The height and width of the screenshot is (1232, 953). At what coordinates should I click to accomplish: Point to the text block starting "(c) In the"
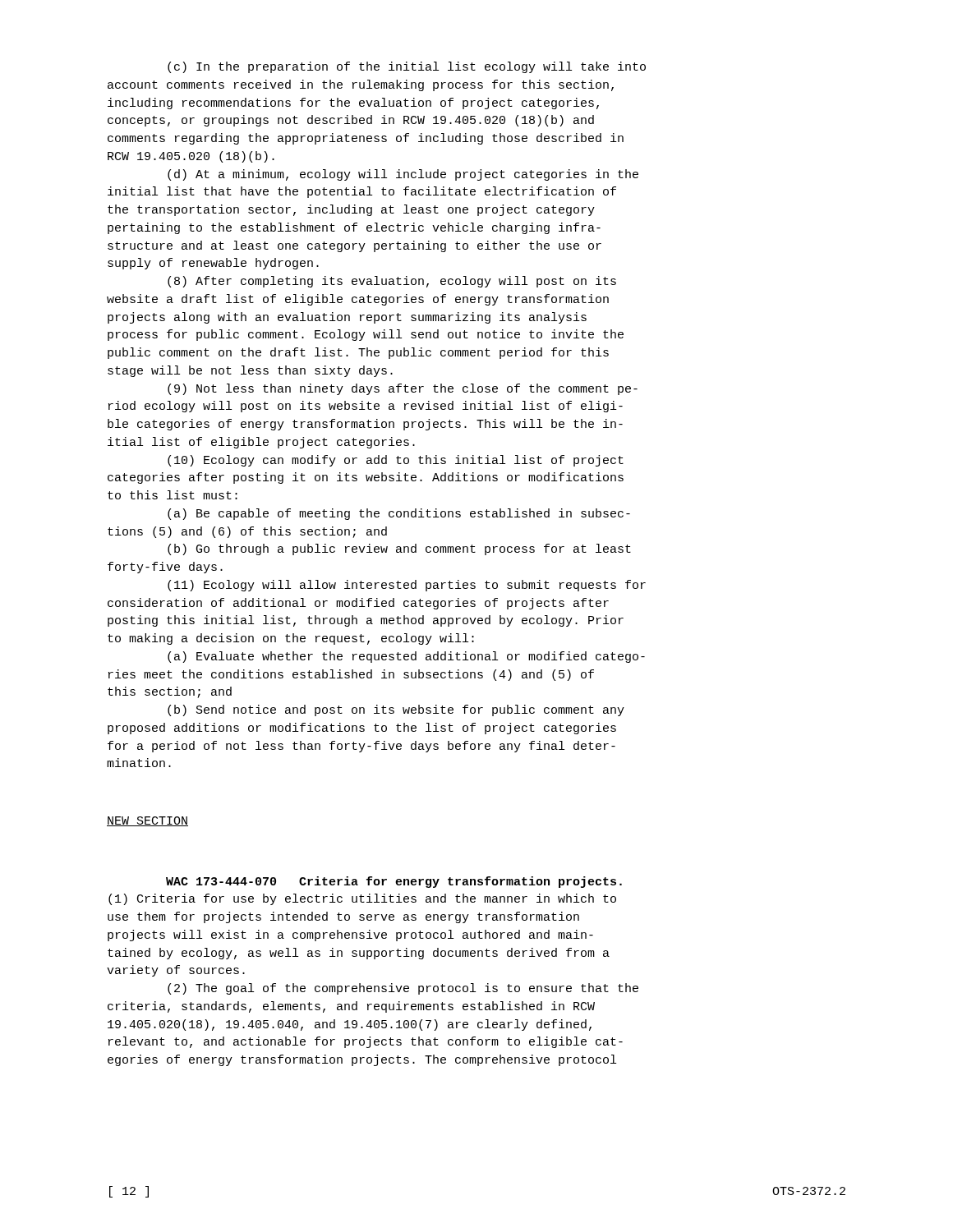[377, 416]
